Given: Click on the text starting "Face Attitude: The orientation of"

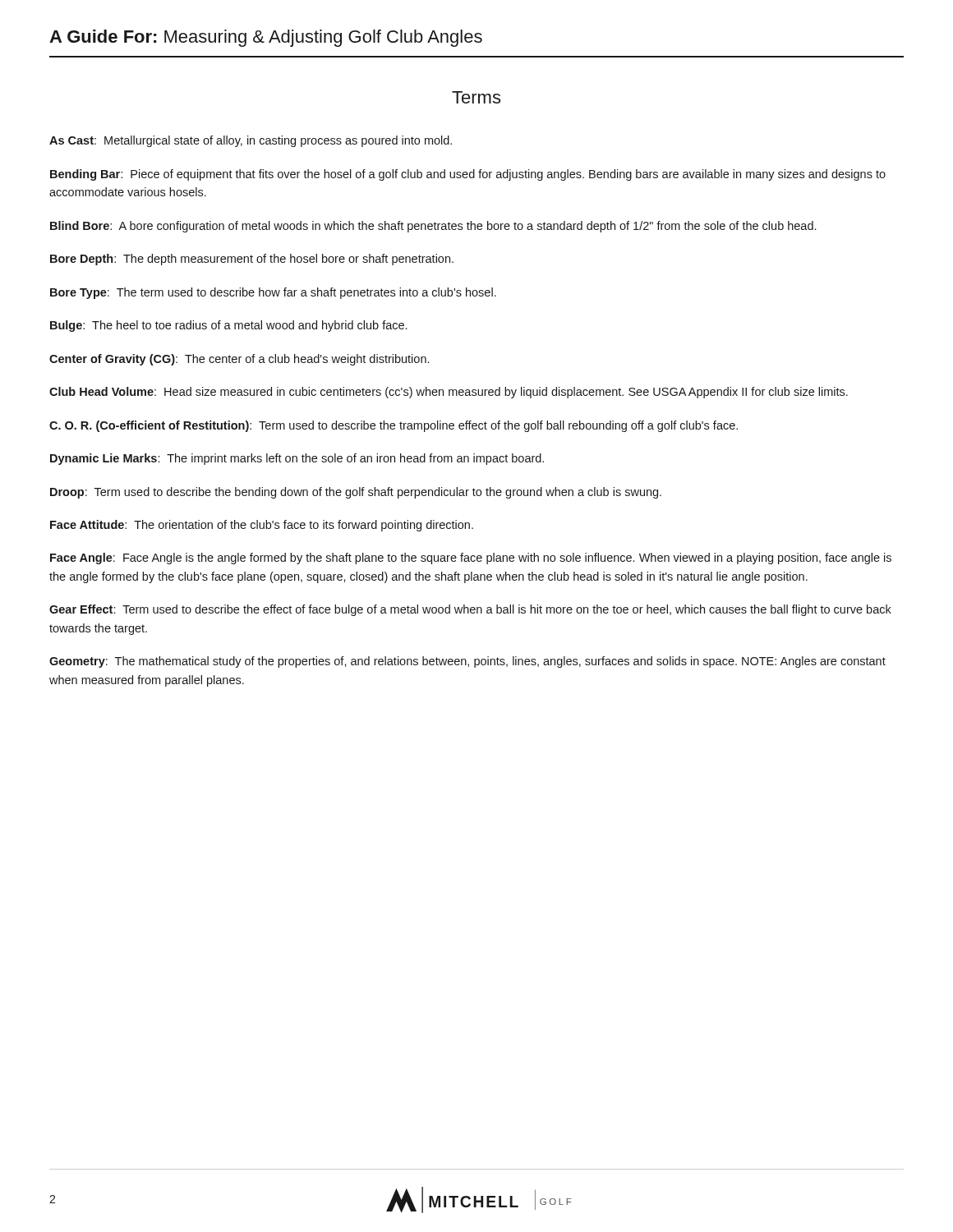Looking at the screenshot, I should tap(262, 525).
